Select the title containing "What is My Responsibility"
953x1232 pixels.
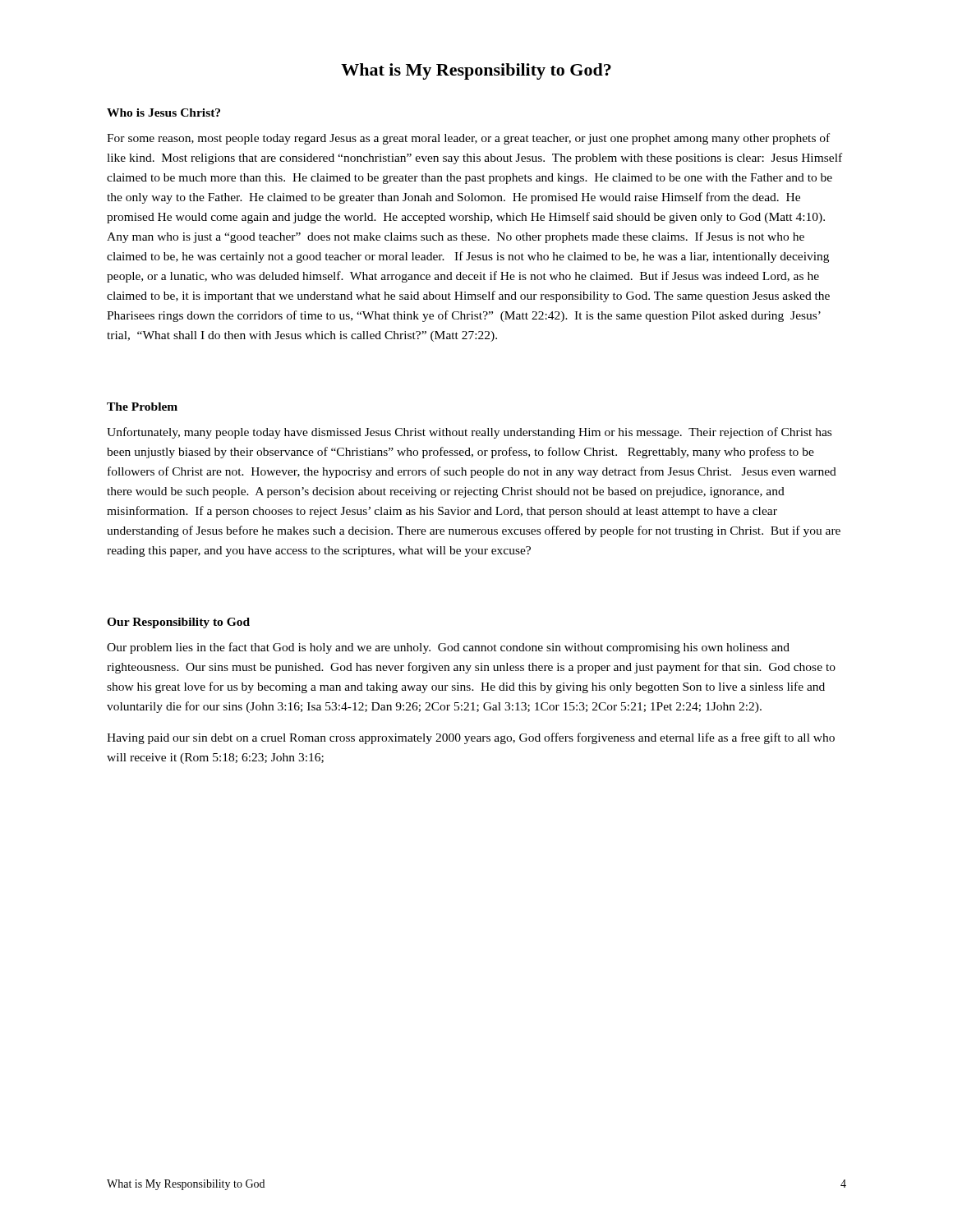[476, 70]
